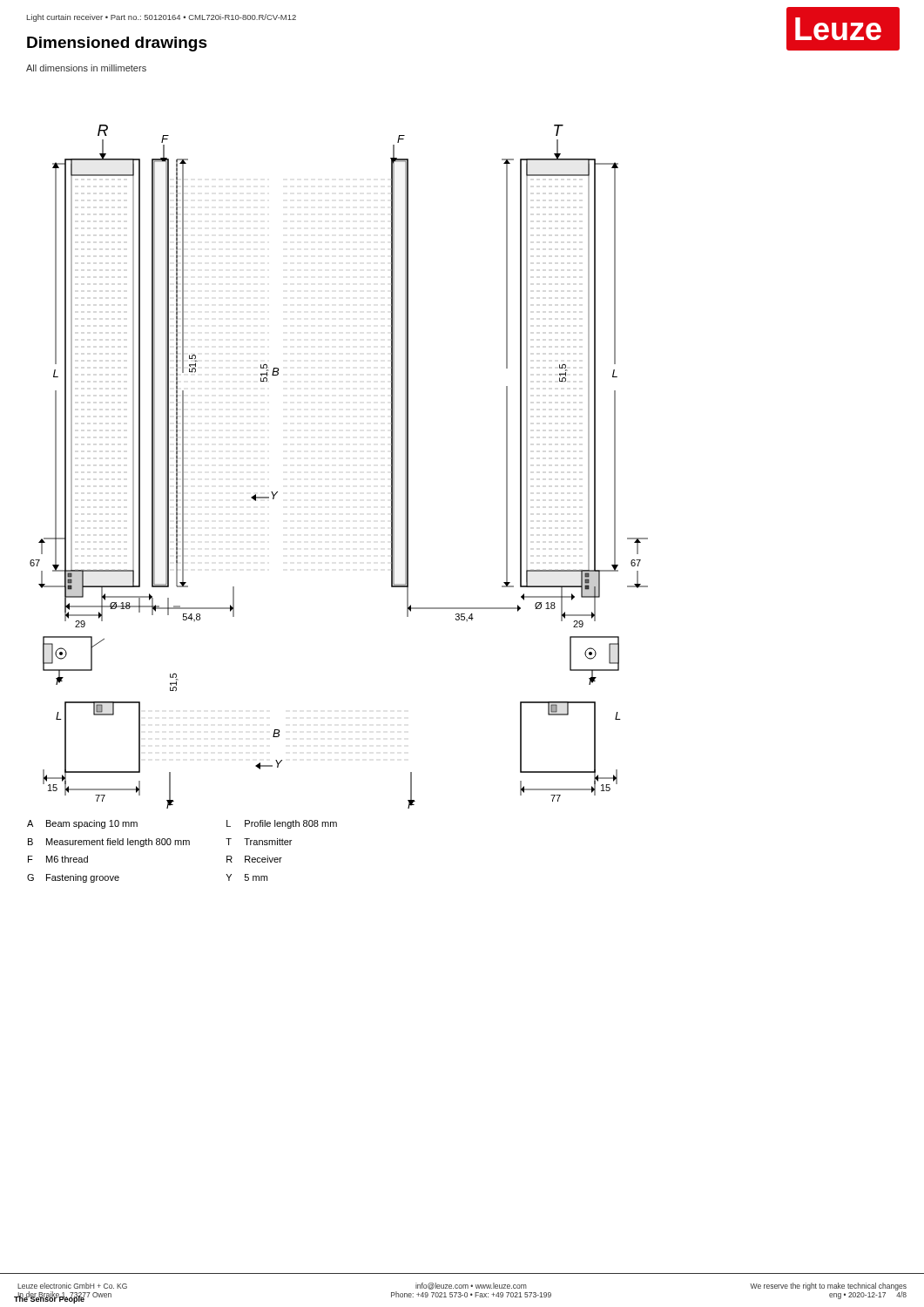The width and height of the screenshot is (924, 1307).
Task: Select the text block that says "All dimensions in"
Action: (86, 68)
